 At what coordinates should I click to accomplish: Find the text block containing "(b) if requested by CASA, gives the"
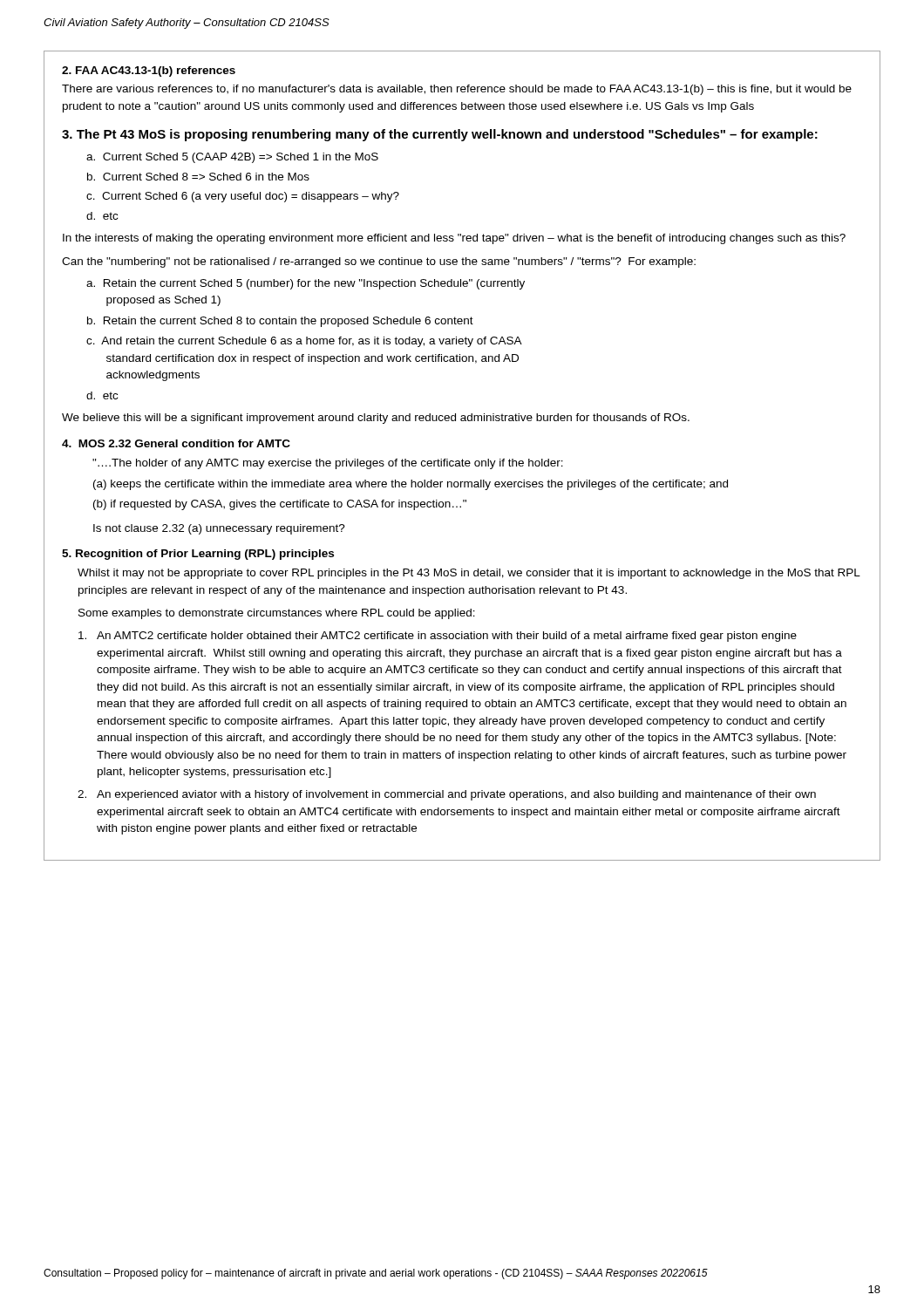[x=280, y=504]
